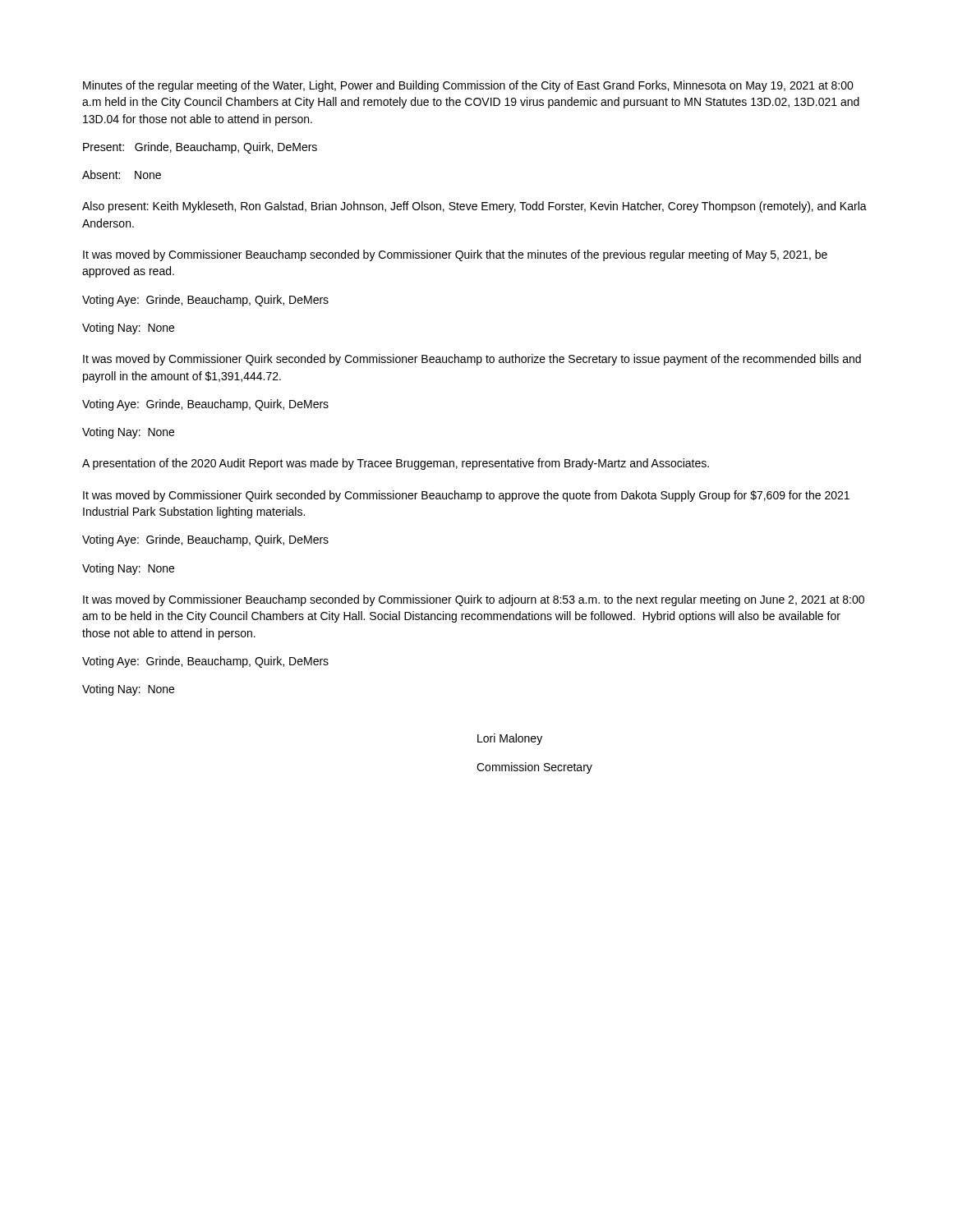Click the passage that begins "Also present: Keith"
The width and height of the screenshot is (953, 1232).
click(476, 215)
